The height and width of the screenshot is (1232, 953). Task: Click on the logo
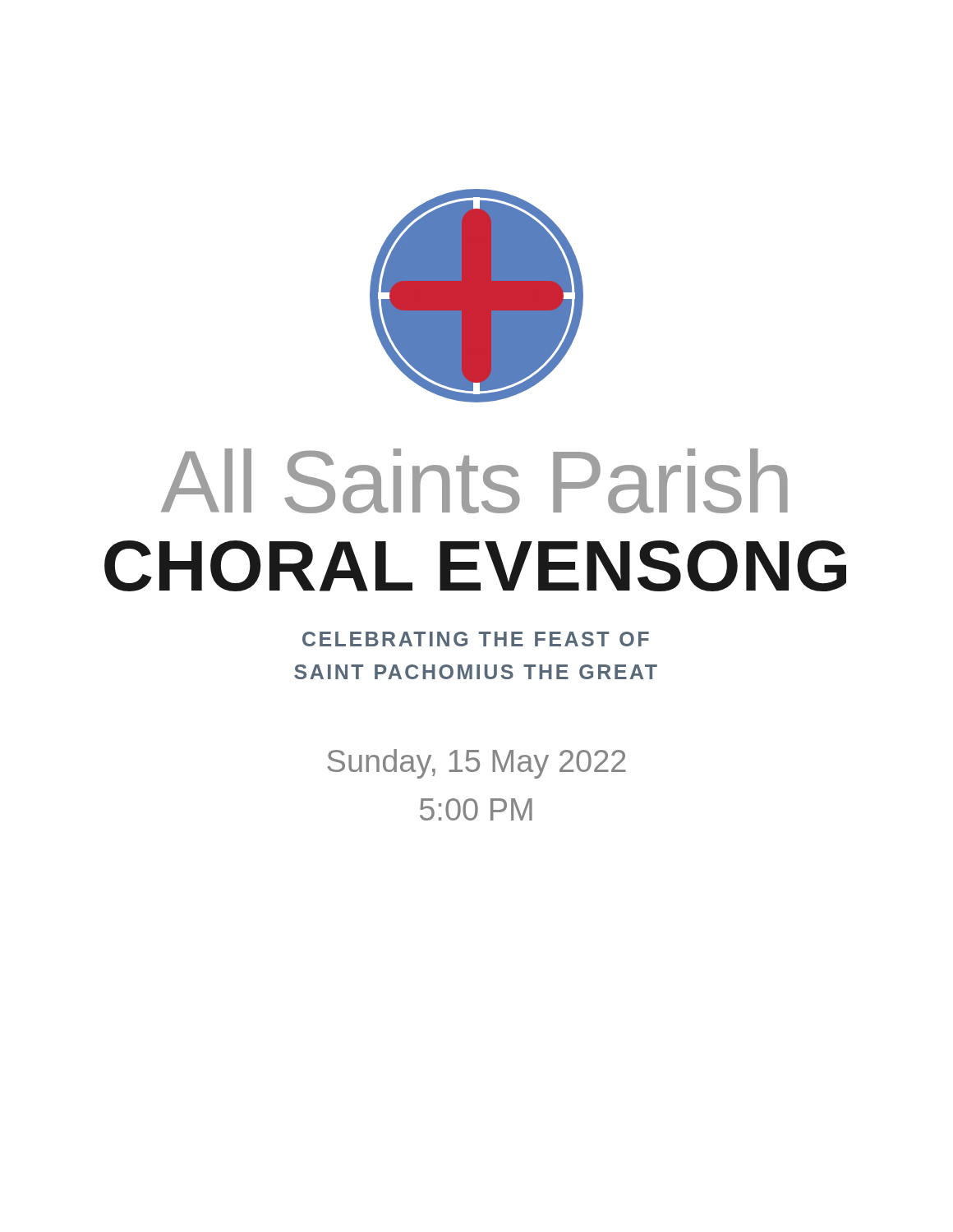click(x=476, y=296)
